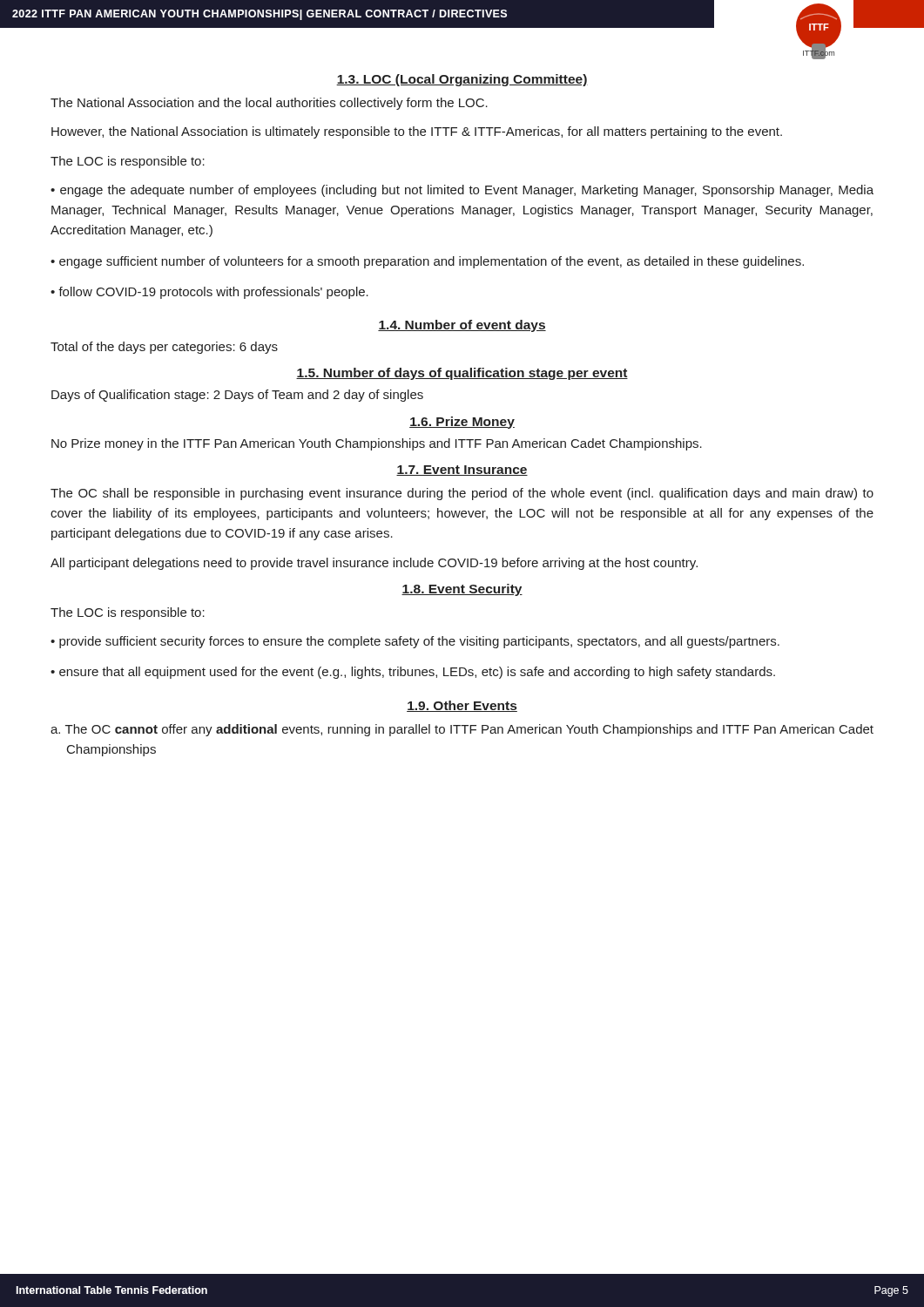Click where it says "1.8. Event Security"

[462, 588]
